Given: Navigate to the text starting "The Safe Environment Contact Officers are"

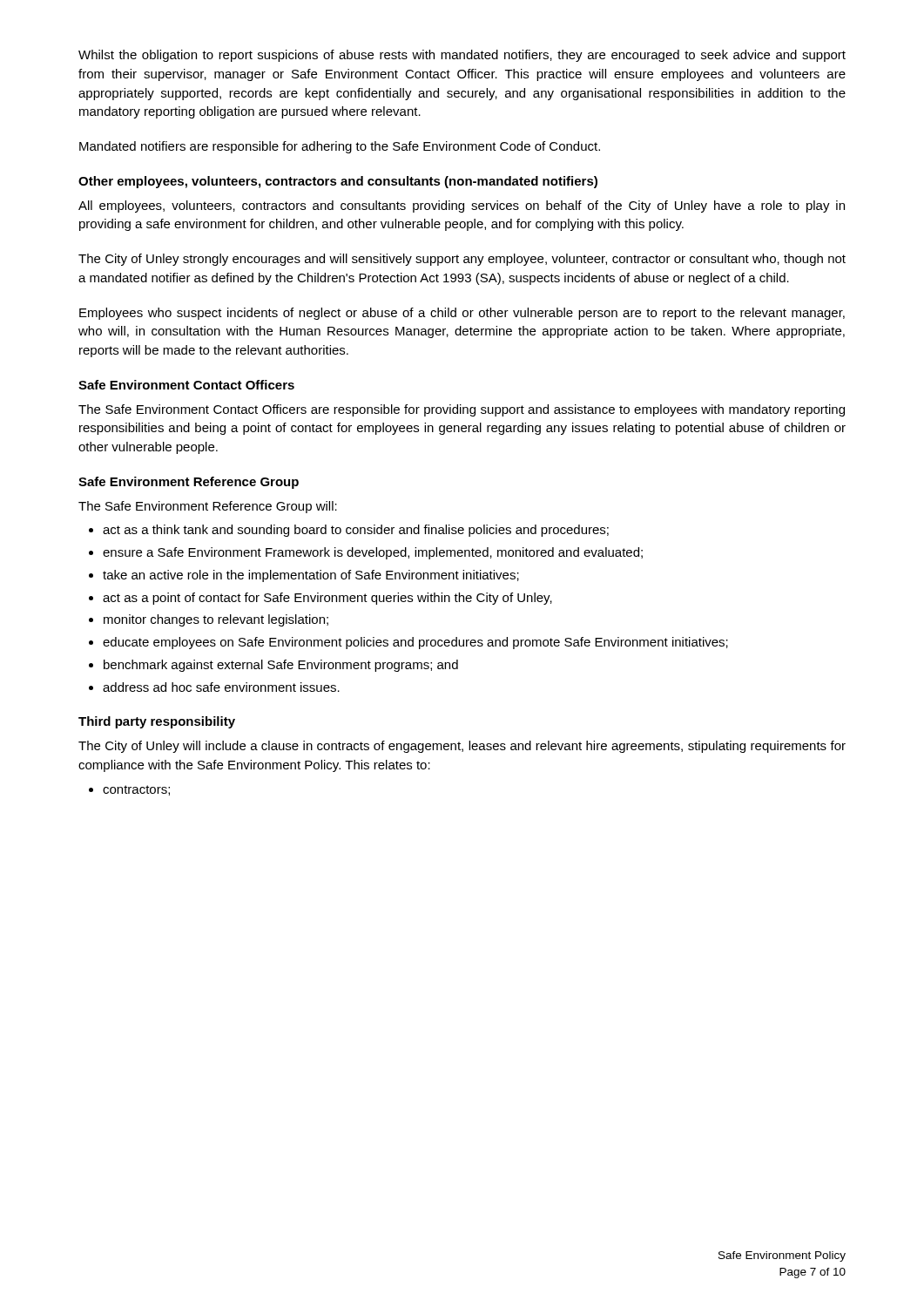Looking at the screenshot, I should pyautogui.click(x=462, y=428).
